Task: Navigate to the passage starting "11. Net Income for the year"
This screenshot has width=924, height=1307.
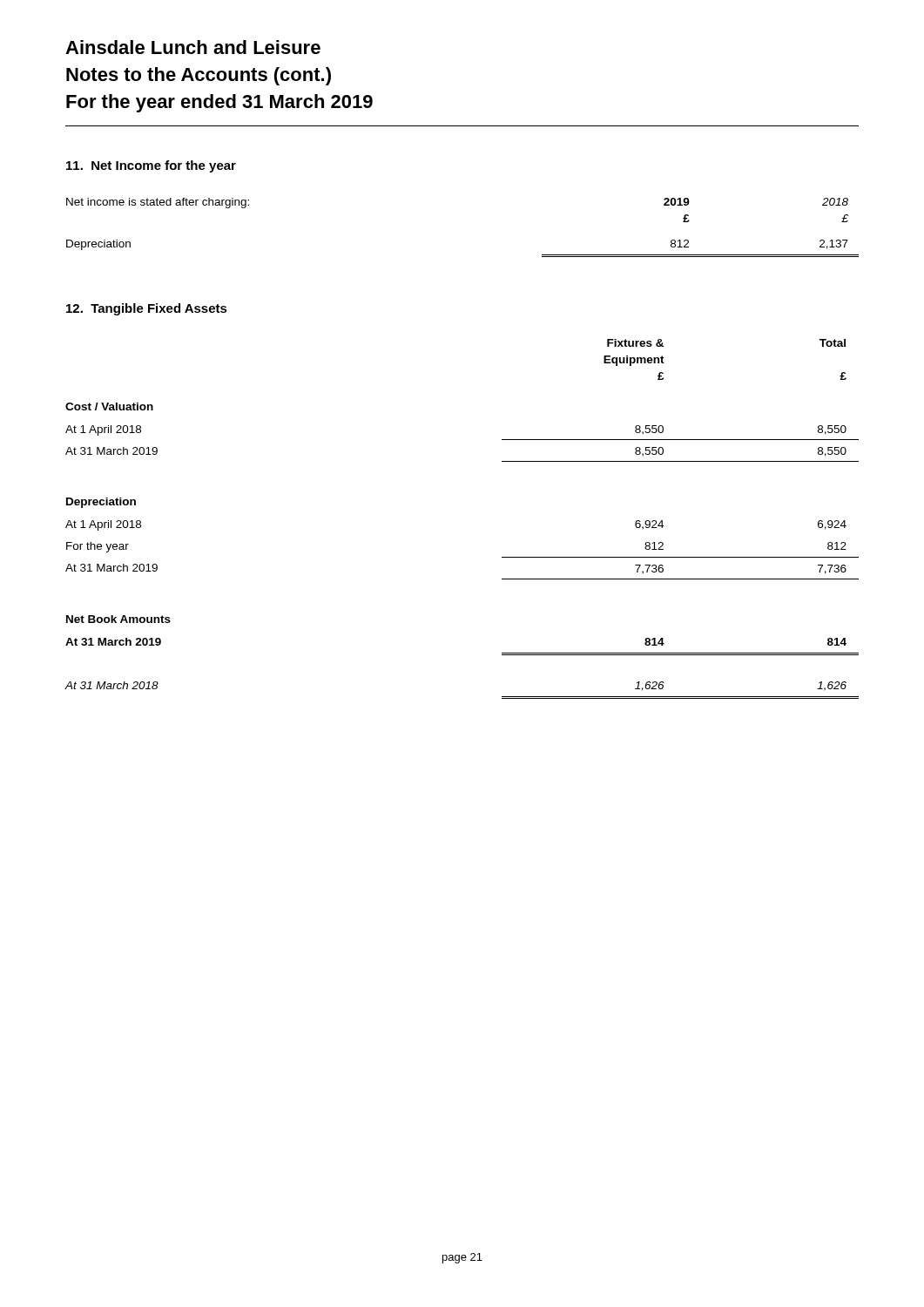Action: point(151,165)
